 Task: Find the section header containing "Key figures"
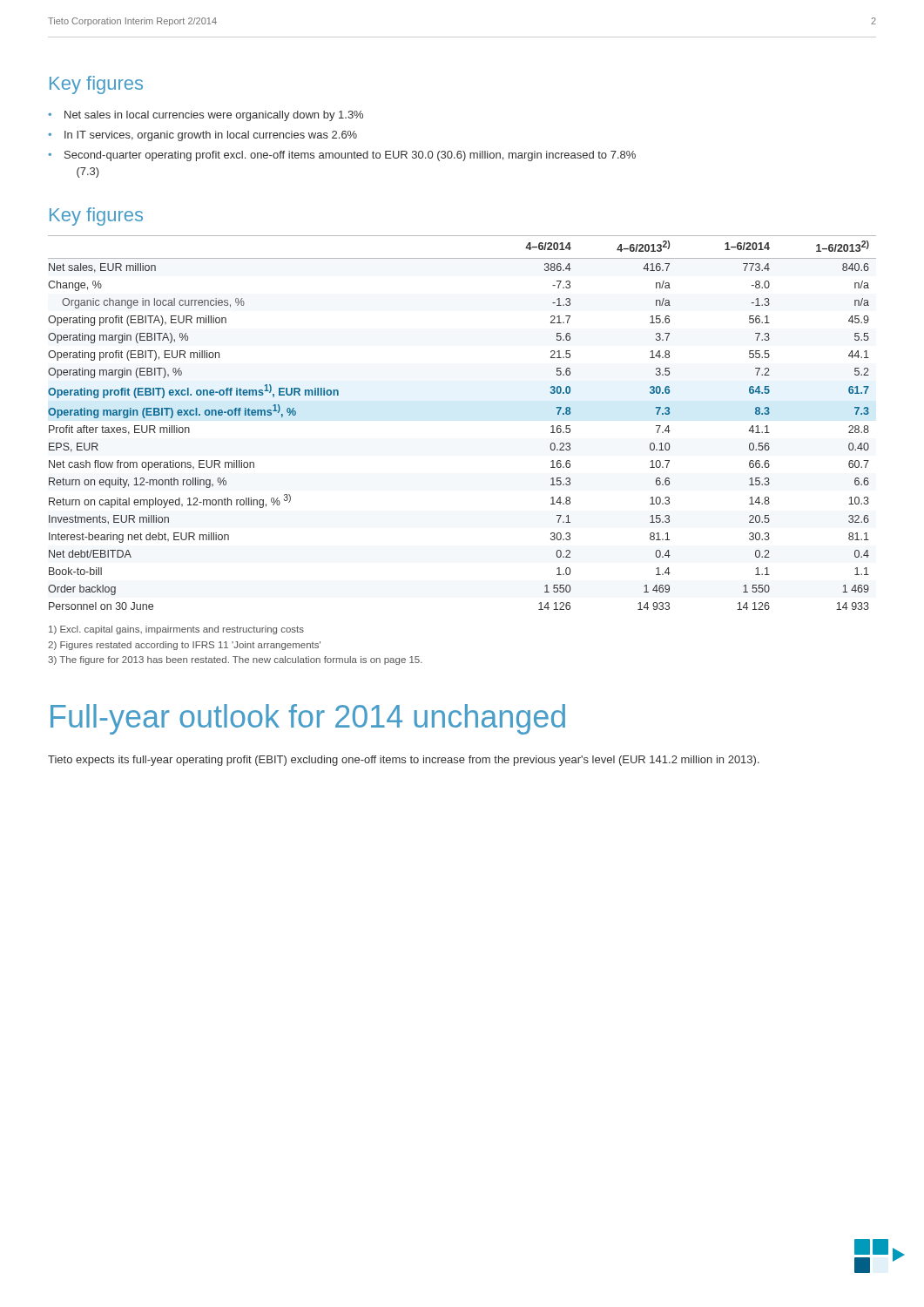tap(96, 217)
